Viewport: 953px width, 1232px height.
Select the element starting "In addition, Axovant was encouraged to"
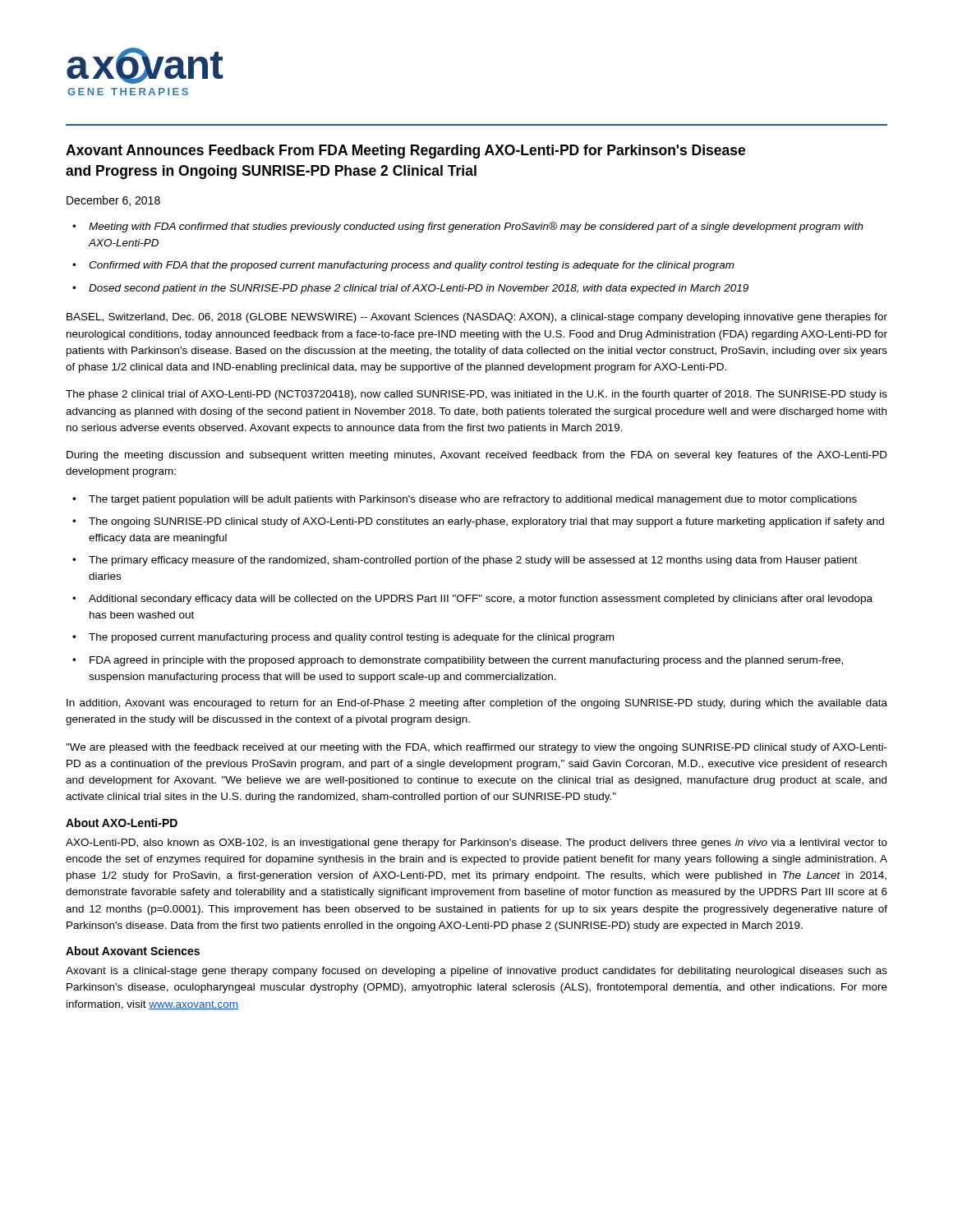point(476,711)
